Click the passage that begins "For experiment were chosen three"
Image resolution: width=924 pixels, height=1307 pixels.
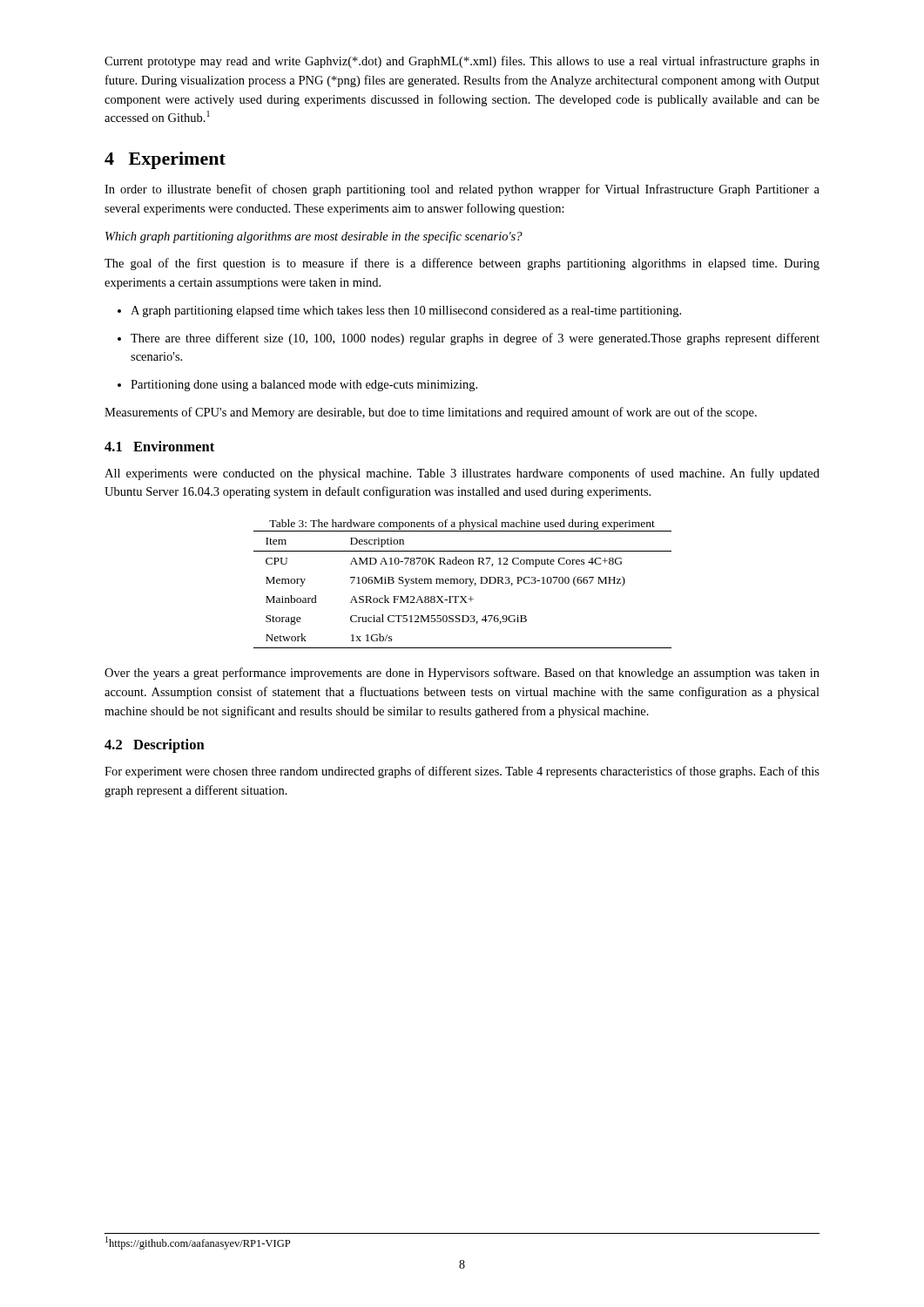[x=462, y=782]
